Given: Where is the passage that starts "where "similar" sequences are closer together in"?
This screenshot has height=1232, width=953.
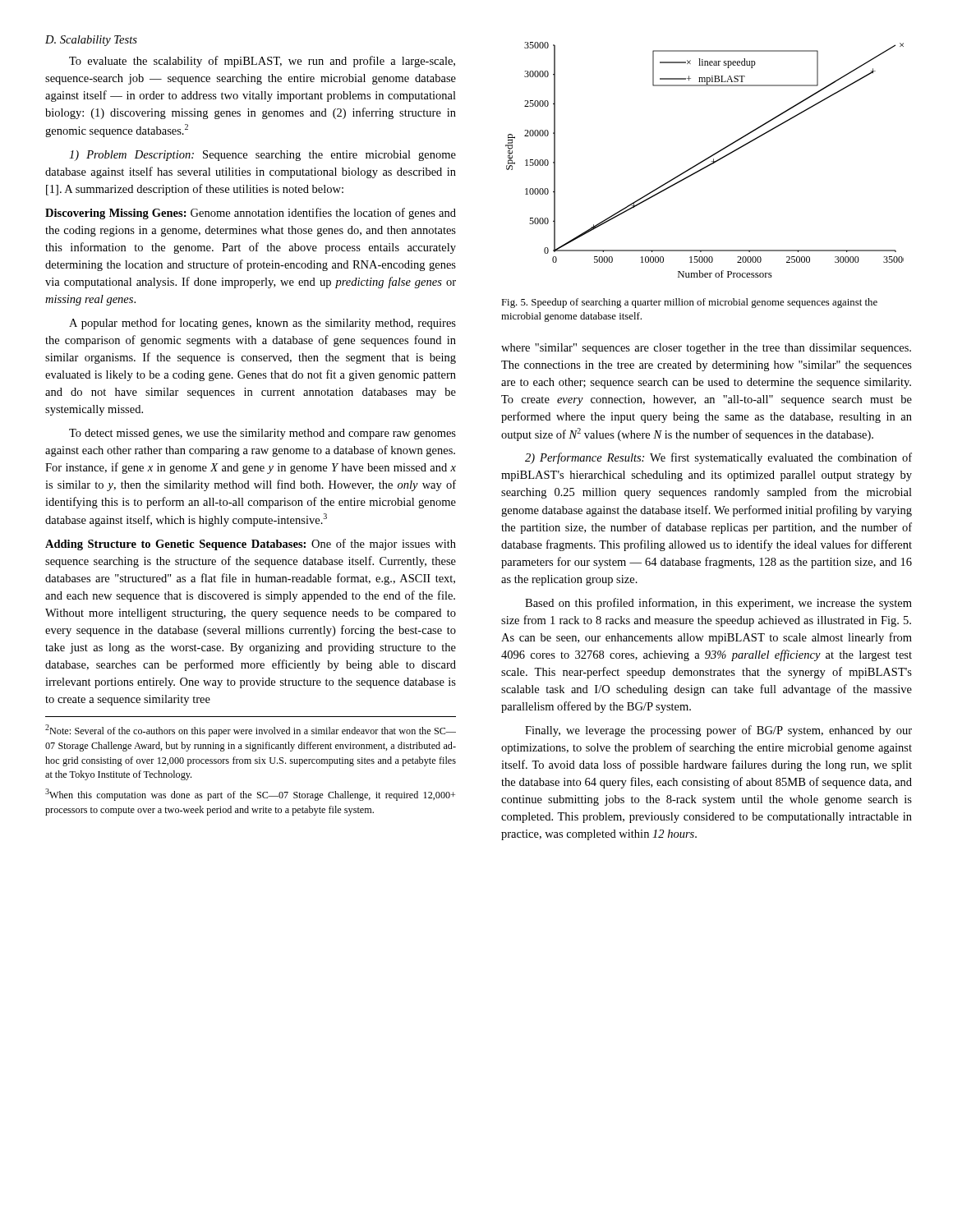Looking at the screenshot, I should [x=707, y=591].
